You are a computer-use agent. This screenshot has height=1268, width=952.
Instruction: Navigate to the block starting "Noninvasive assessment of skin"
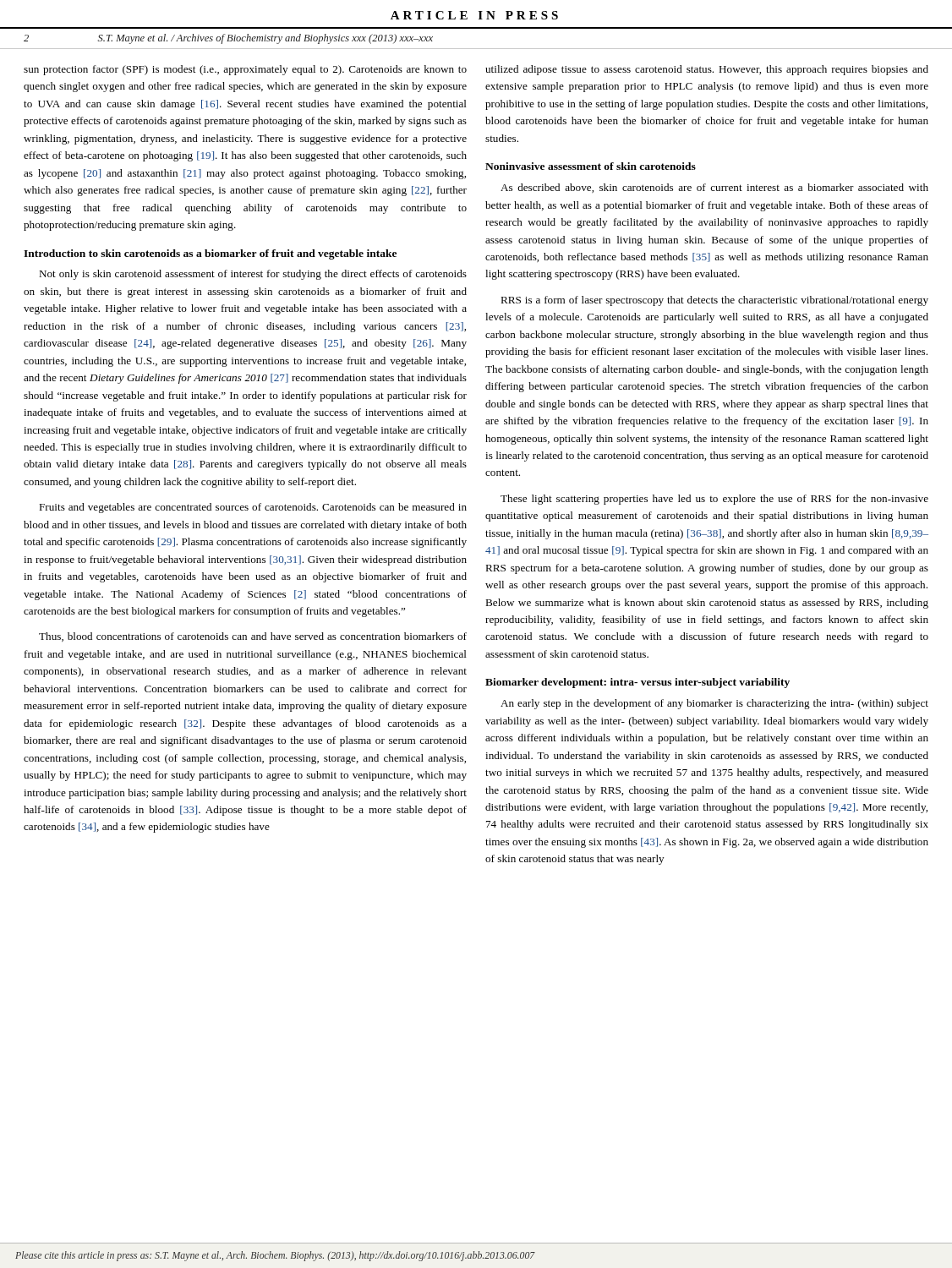590,166
